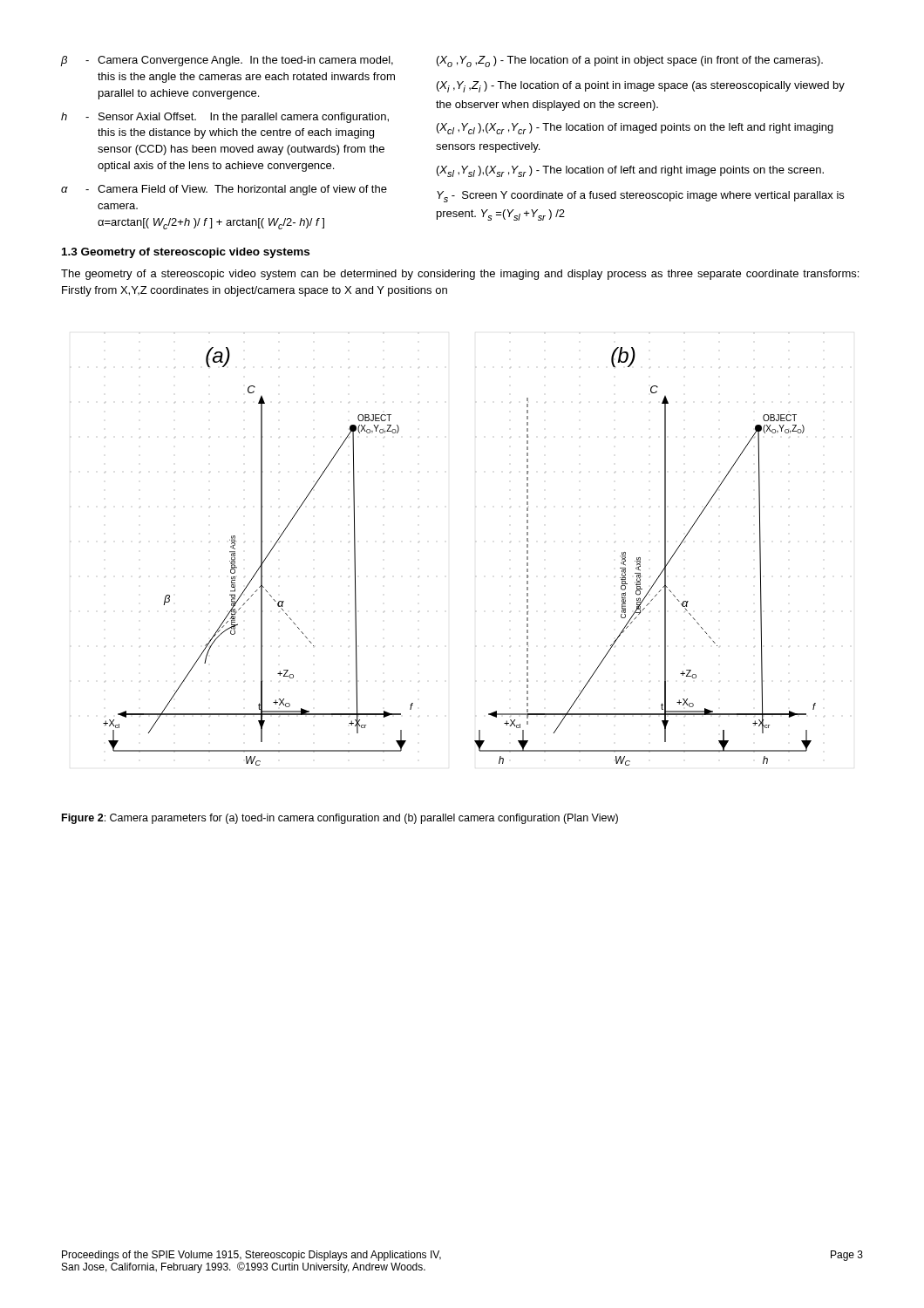Click the section header that begins "1.3 Geometry of stereoscopic video"
The width and height of the screenshot is (924, 1308).
tap(186, 251)
